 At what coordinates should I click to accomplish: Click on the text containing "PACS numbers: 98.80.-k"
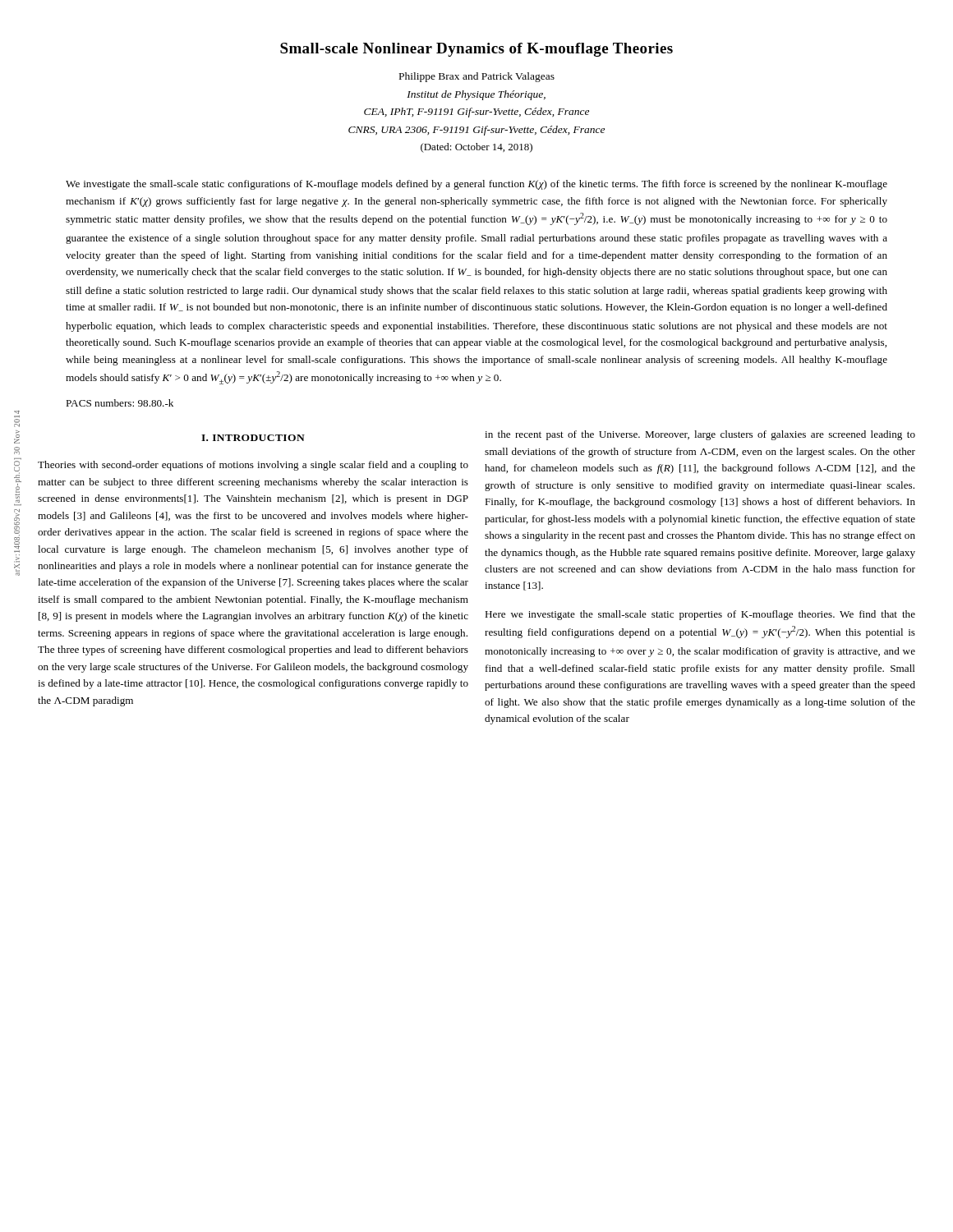[x=120, y=403]
